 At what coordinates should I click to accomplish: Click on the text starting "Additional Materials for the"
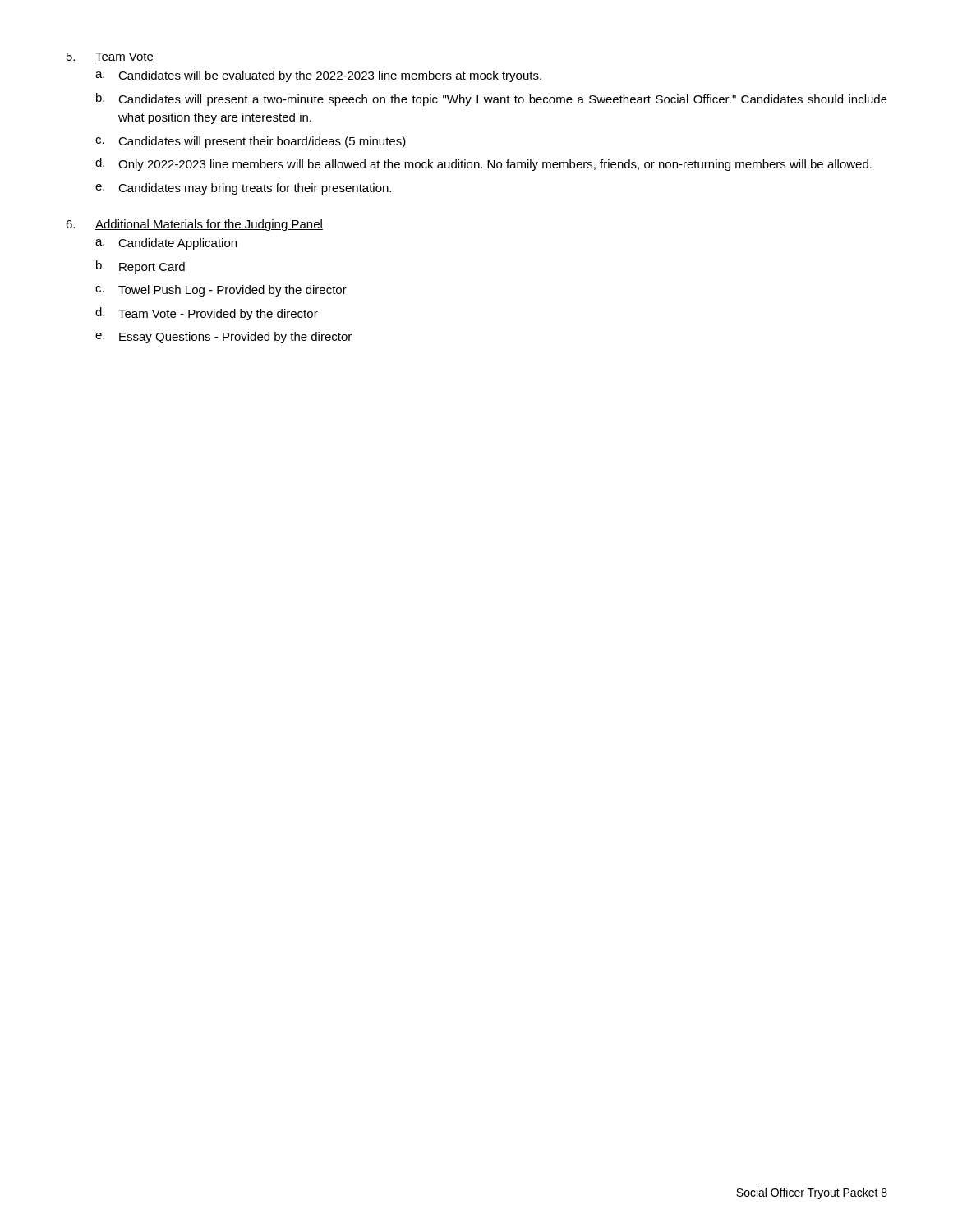coord(209,224)
